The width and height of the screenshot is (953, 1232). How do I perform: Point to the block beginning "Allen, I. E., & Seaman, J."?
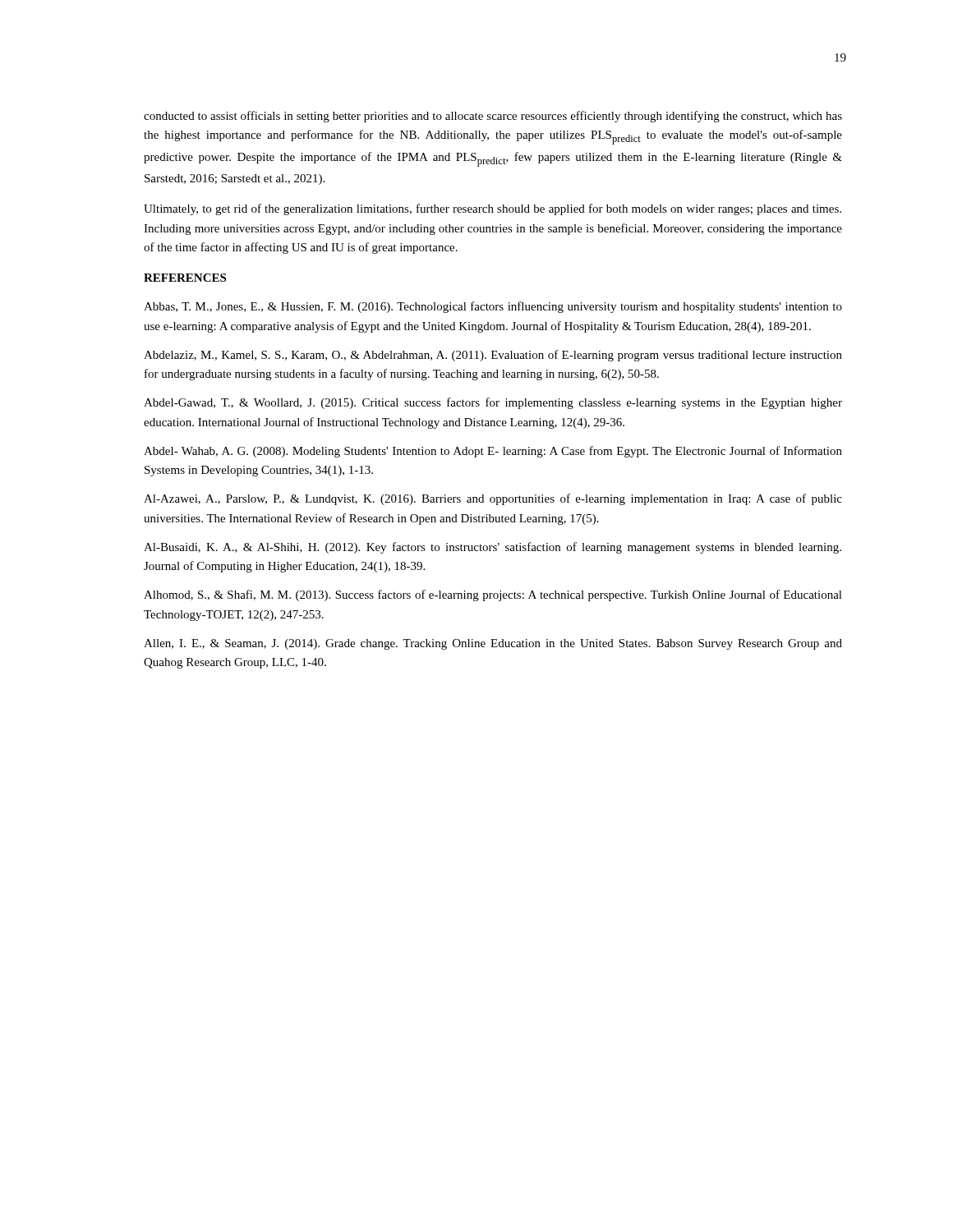point(493,652)
